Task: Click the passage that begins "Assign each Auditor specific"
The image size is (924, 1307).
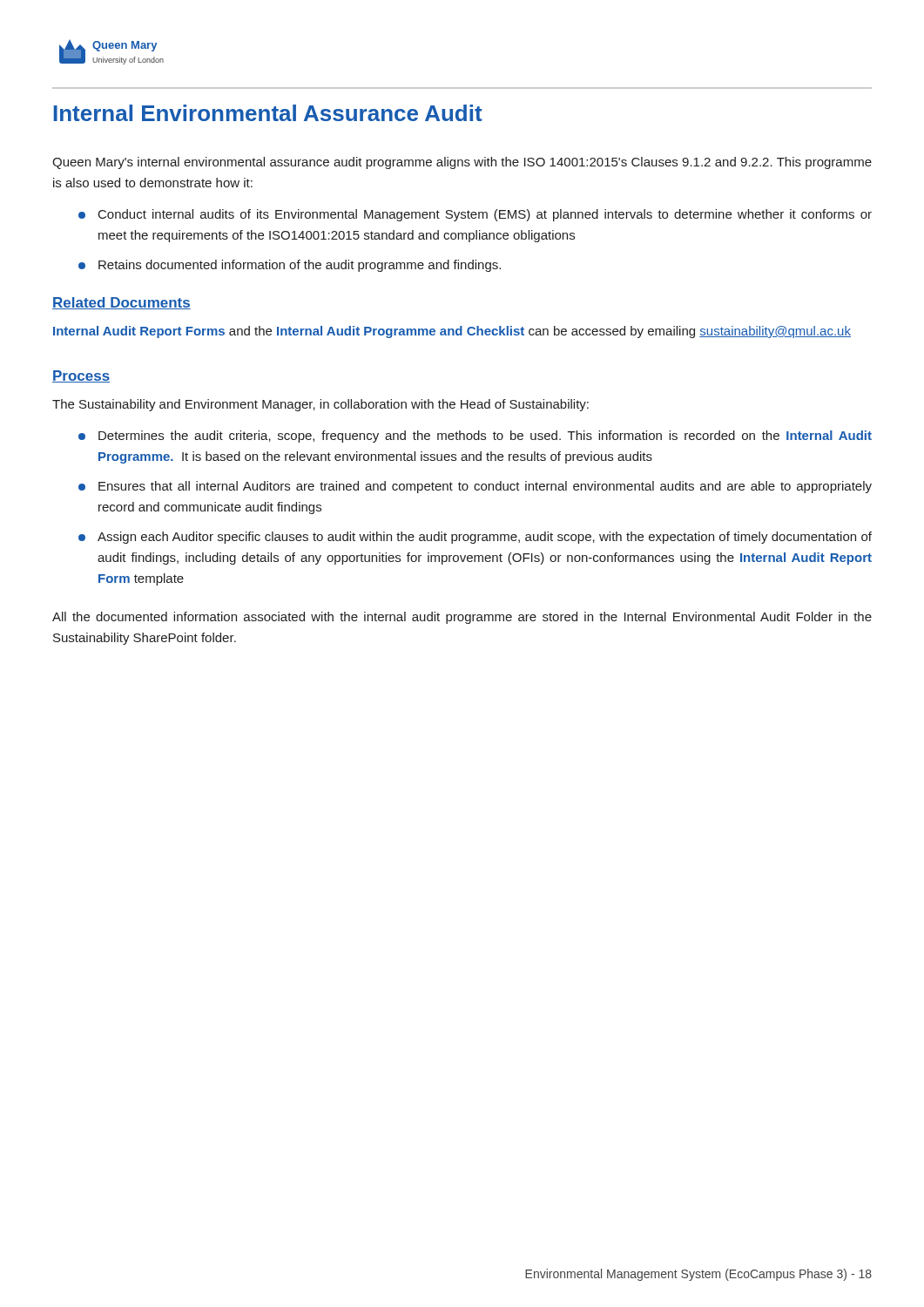Action: 485,557
